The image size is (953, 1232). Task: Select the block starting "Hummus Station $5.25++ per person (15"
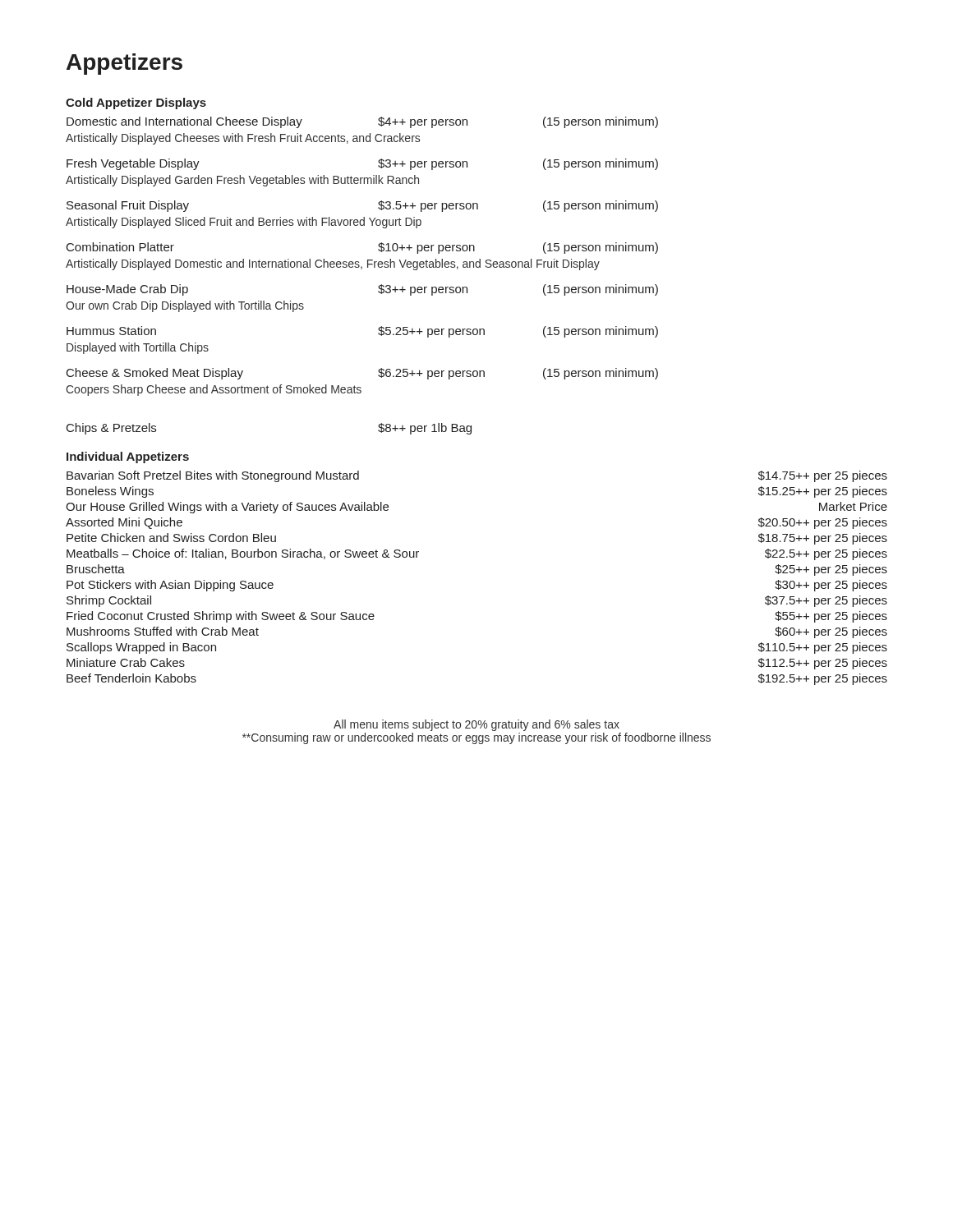pos(476,339)
